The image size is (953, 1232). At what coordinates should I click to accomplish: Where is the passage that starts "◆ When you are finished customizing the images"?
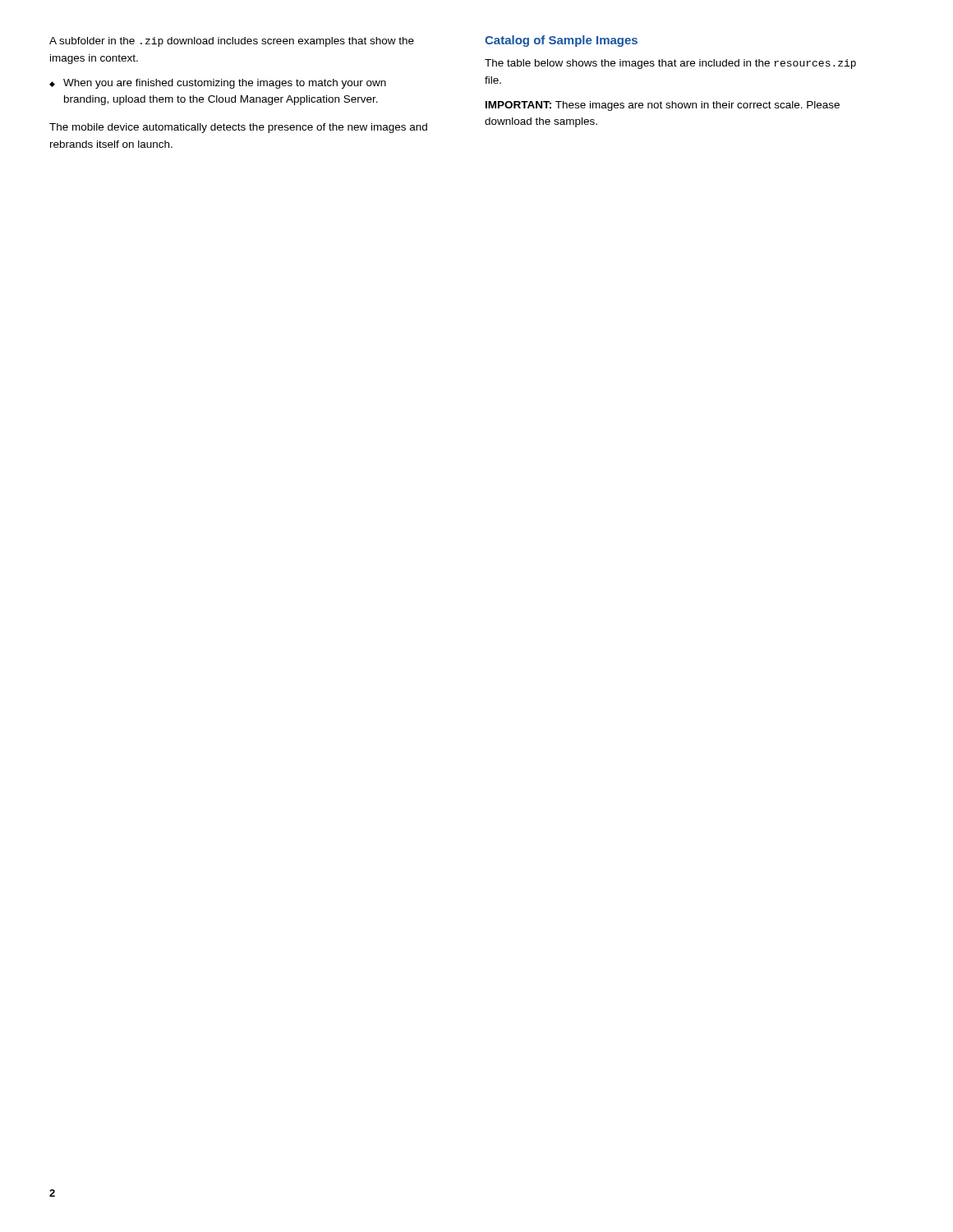tap(242, 91)
